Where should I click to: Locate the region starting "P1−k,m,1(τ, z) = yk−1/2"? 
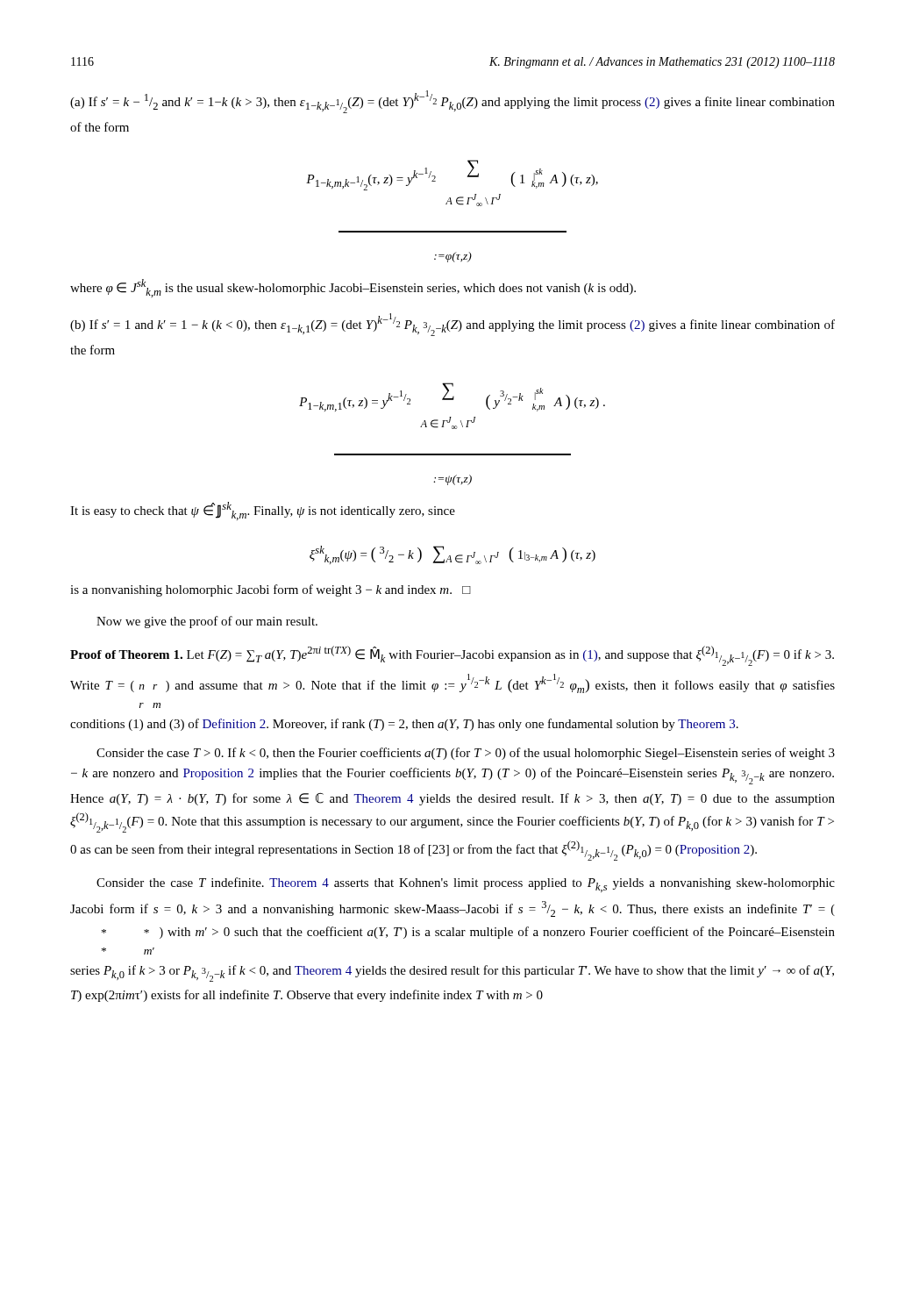pyautogui.click(x=452, y=428)
